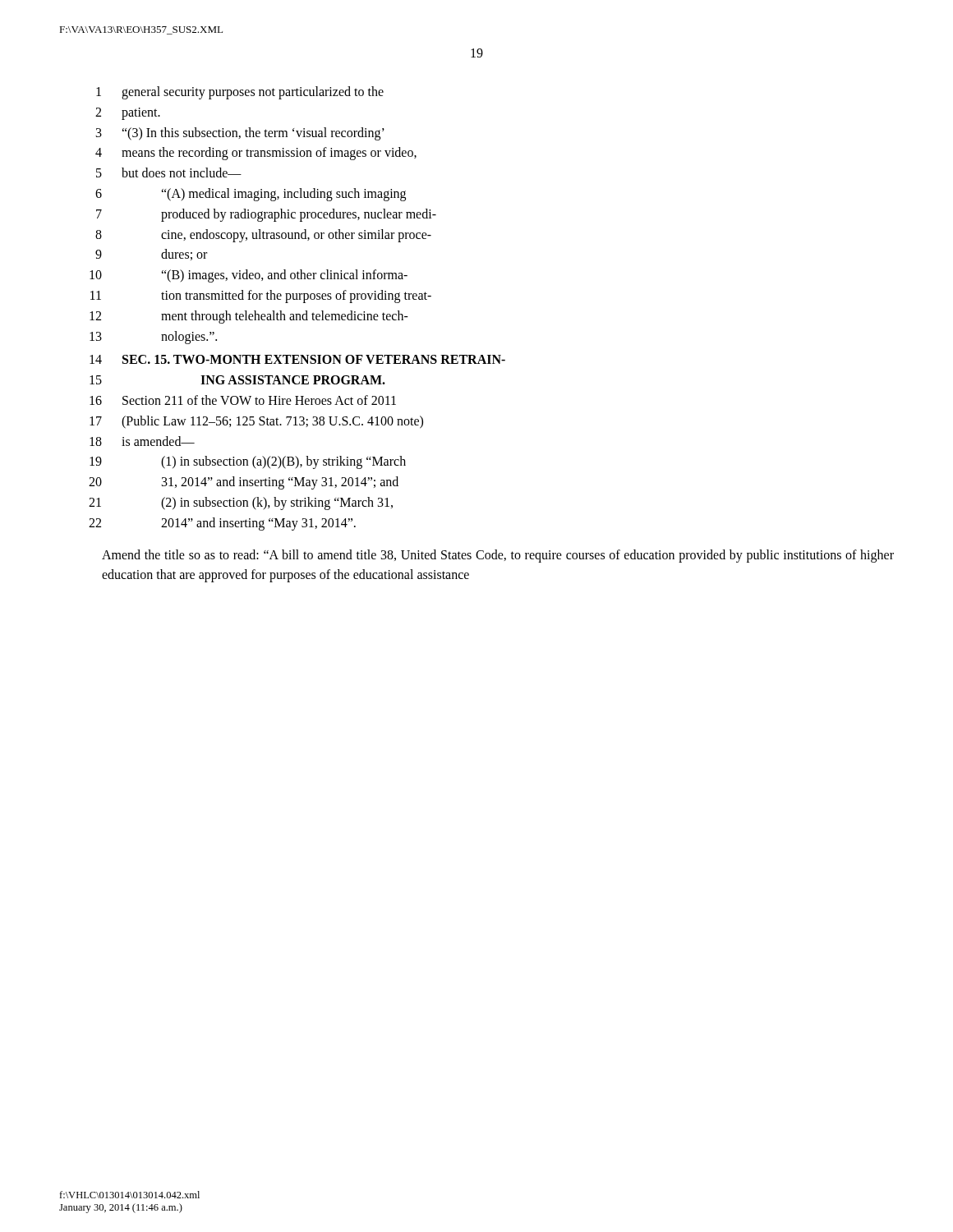Image resolution: width=953 pixels, height=1232 pixels.
Task: Click the passage that begins "3 “(3) In this subsection, the"
Action: 240,134
